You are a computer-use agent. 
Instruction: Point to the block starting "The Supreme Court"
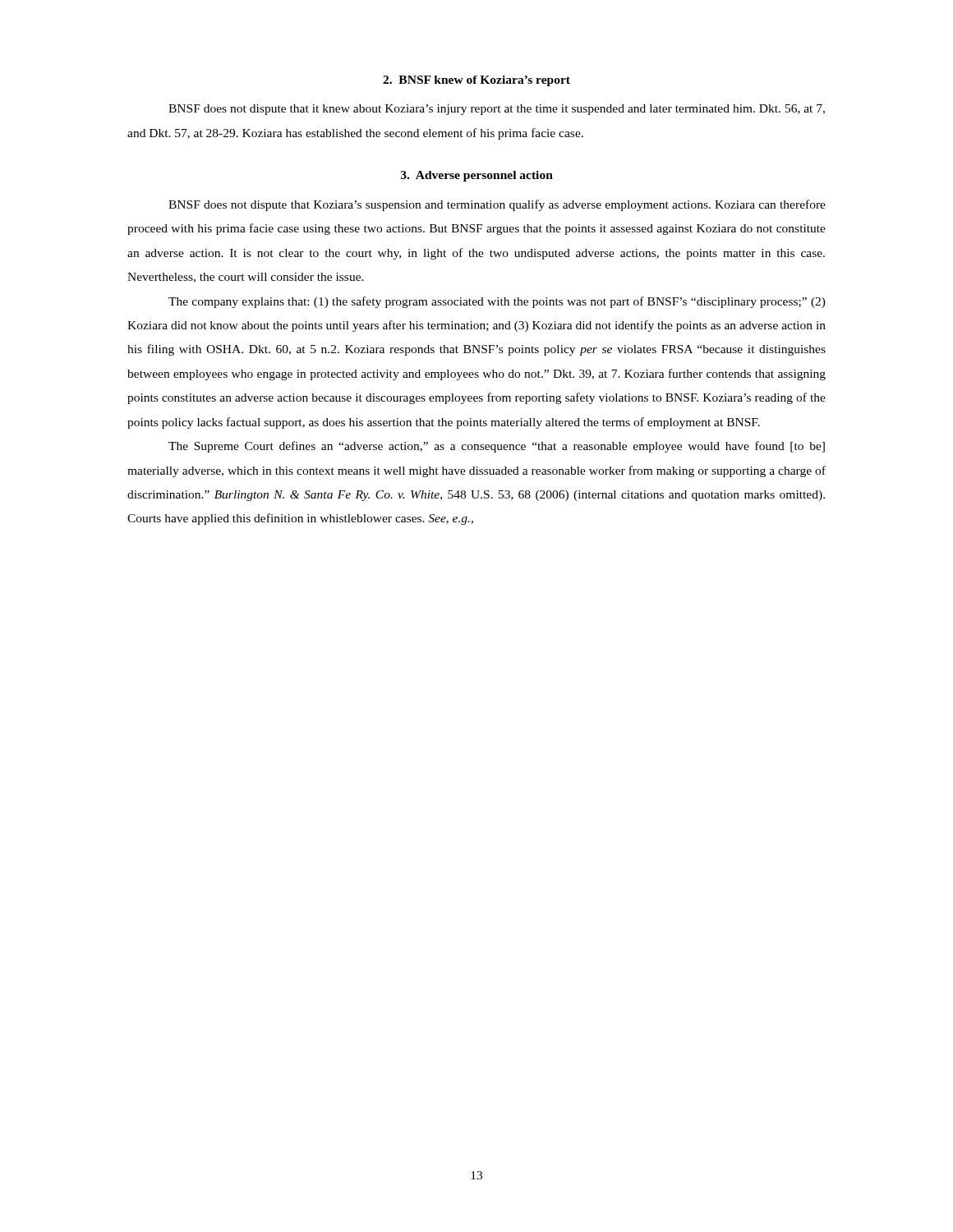tap(476, 482)
